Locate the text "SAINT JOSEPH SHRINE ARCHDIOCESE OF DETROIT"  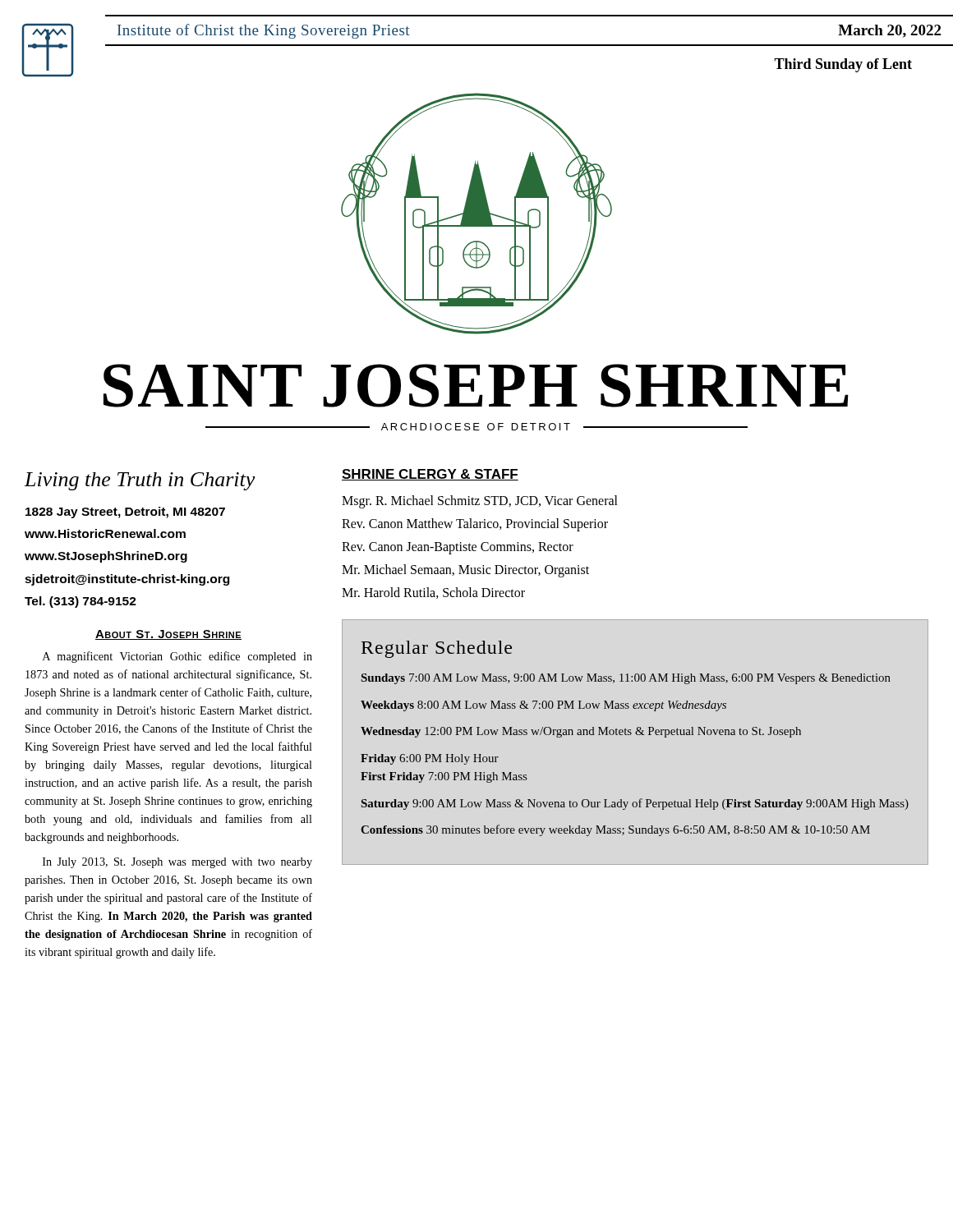pyautogui.click(x=476, y=393)
